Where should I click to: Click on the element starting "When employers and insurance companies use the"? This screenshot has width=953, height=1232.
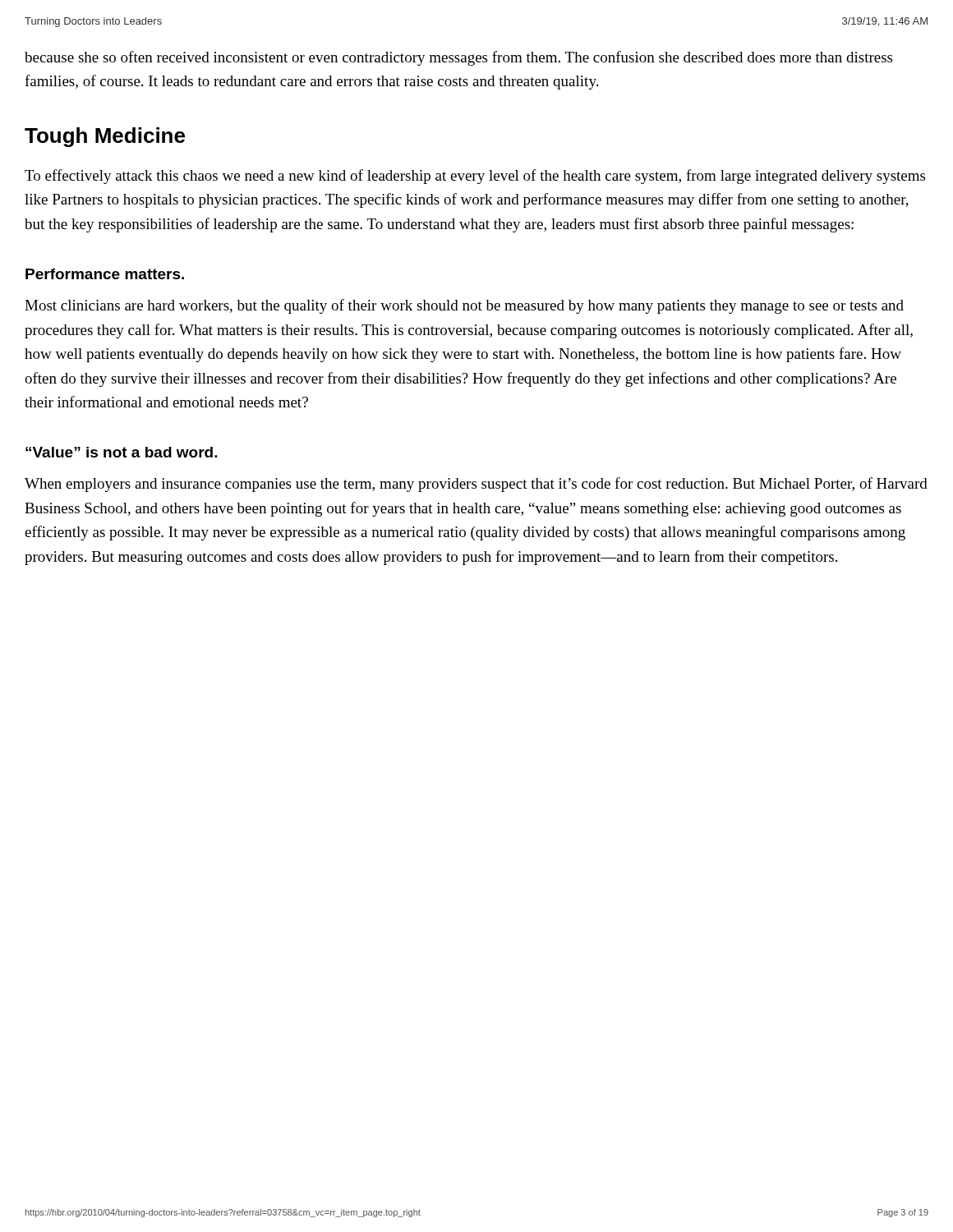coord(476,520)
